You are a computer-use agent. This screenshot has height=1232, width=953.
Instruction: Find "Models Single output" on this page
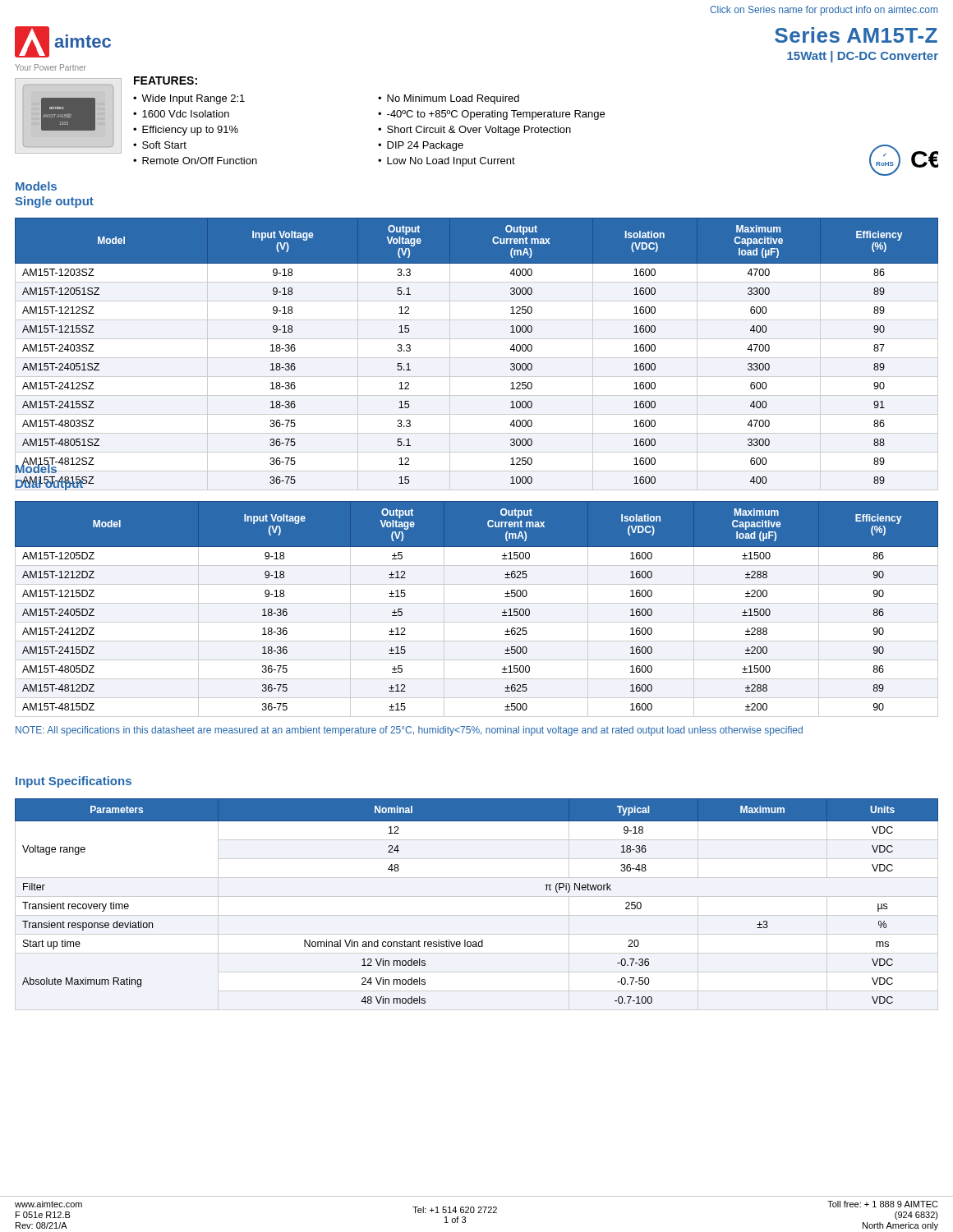point(54,194)
